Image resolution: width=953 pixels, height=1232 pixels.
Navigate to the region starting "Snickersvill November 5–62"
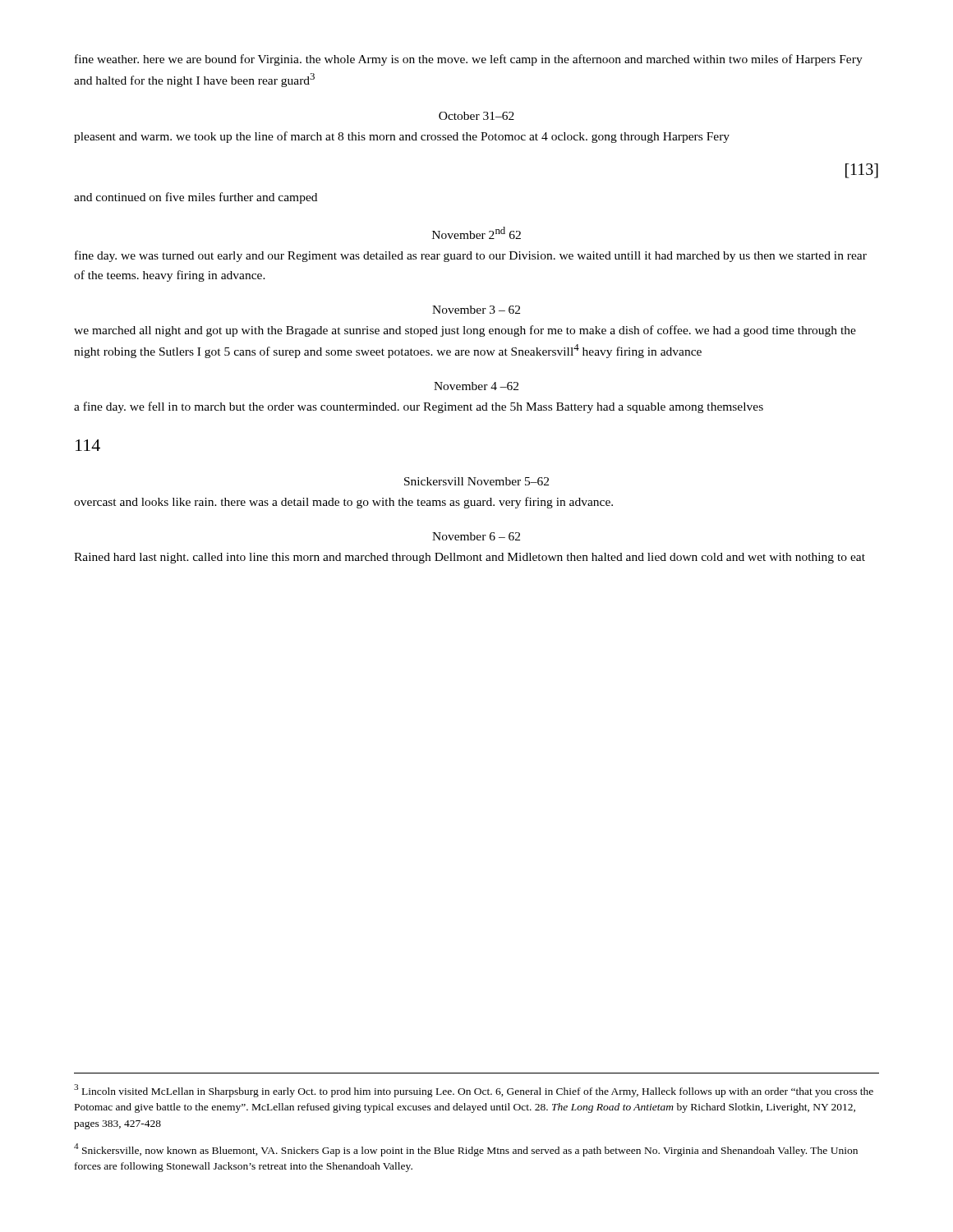click(x=476, y=481)
